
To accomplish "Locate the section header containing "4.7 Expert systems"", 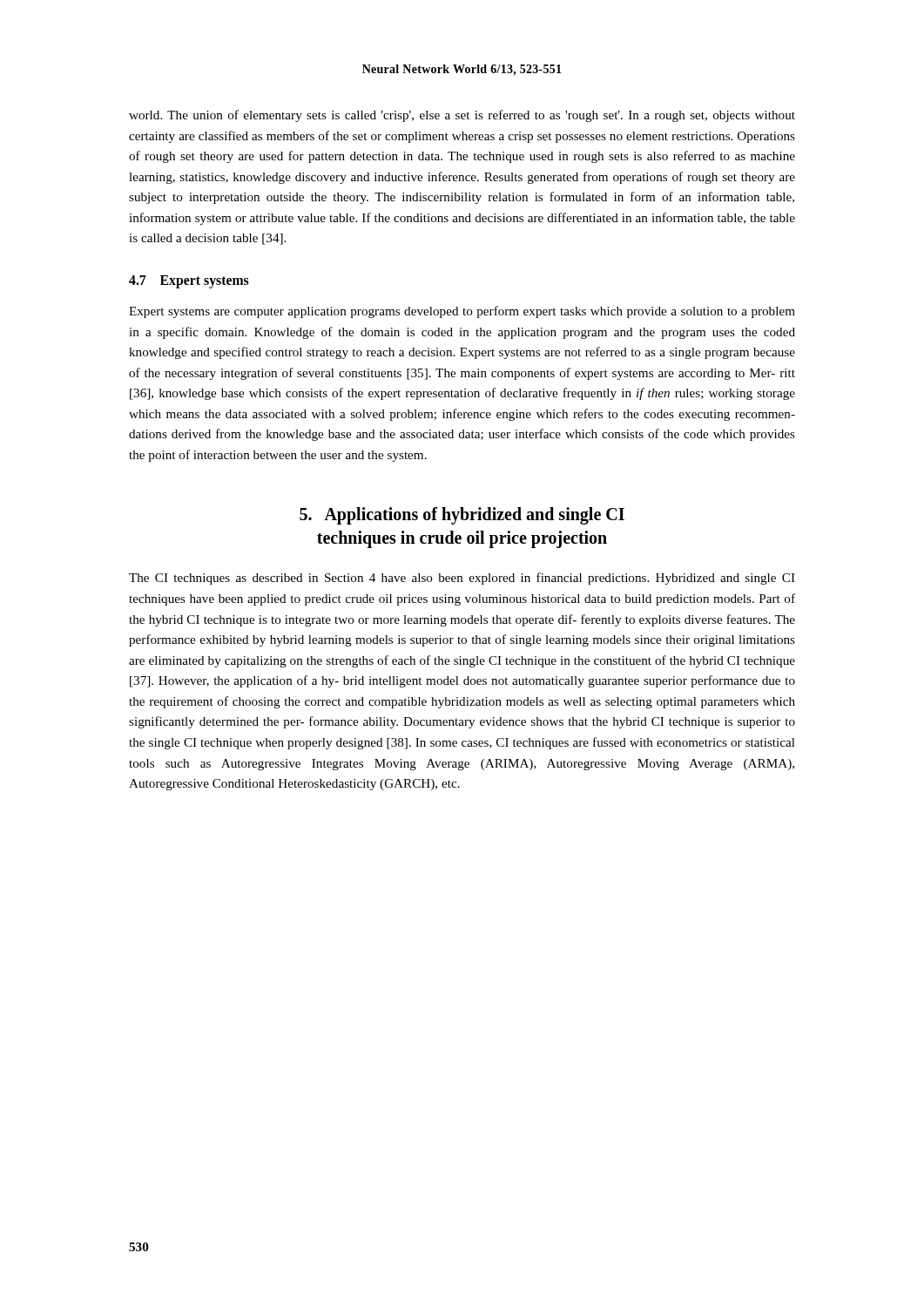I will coord(189,280).
